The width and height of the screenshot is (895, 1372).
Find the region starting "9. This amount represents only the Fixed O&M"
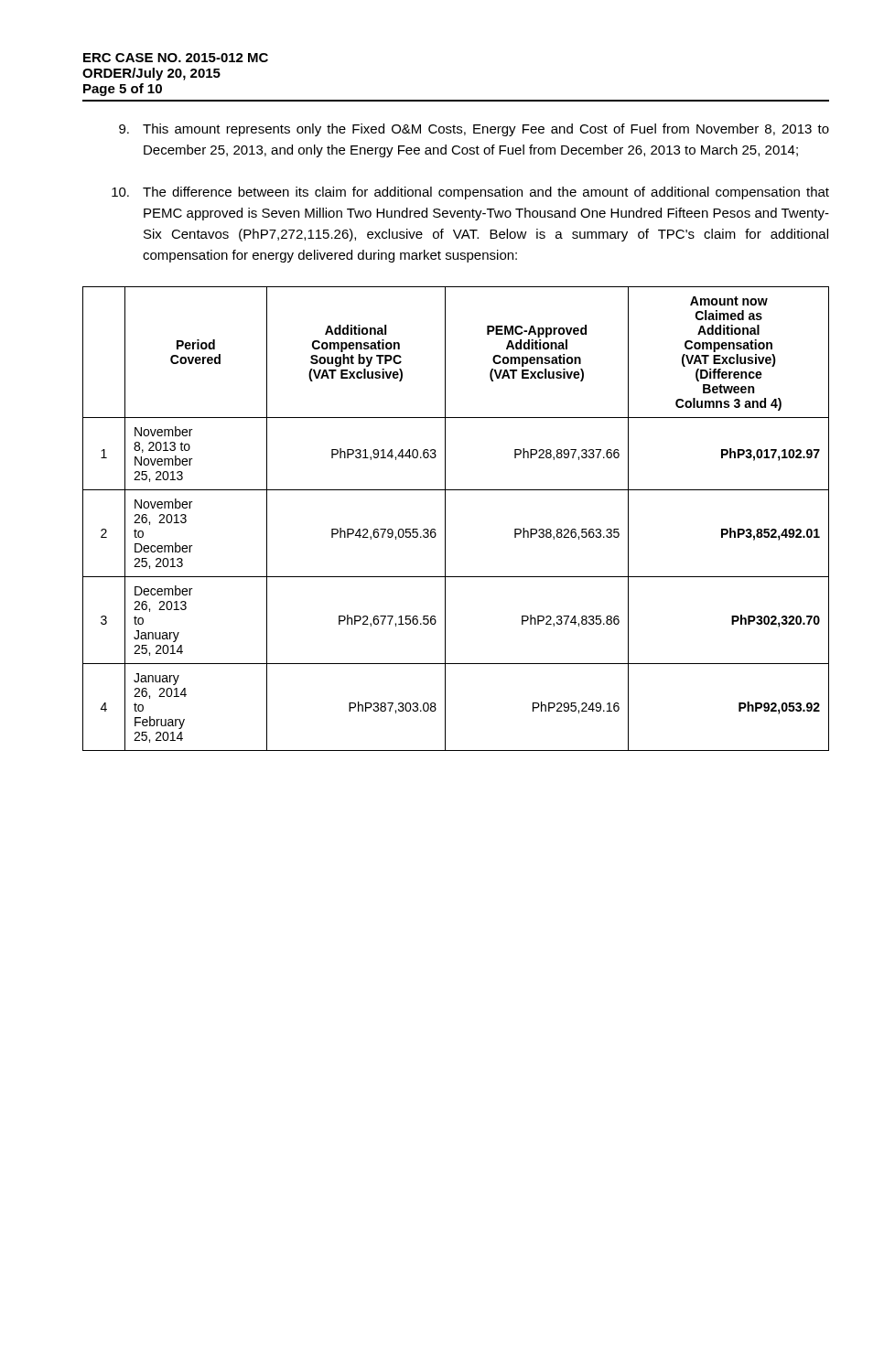pyautogui.click(x=456, y=139)
